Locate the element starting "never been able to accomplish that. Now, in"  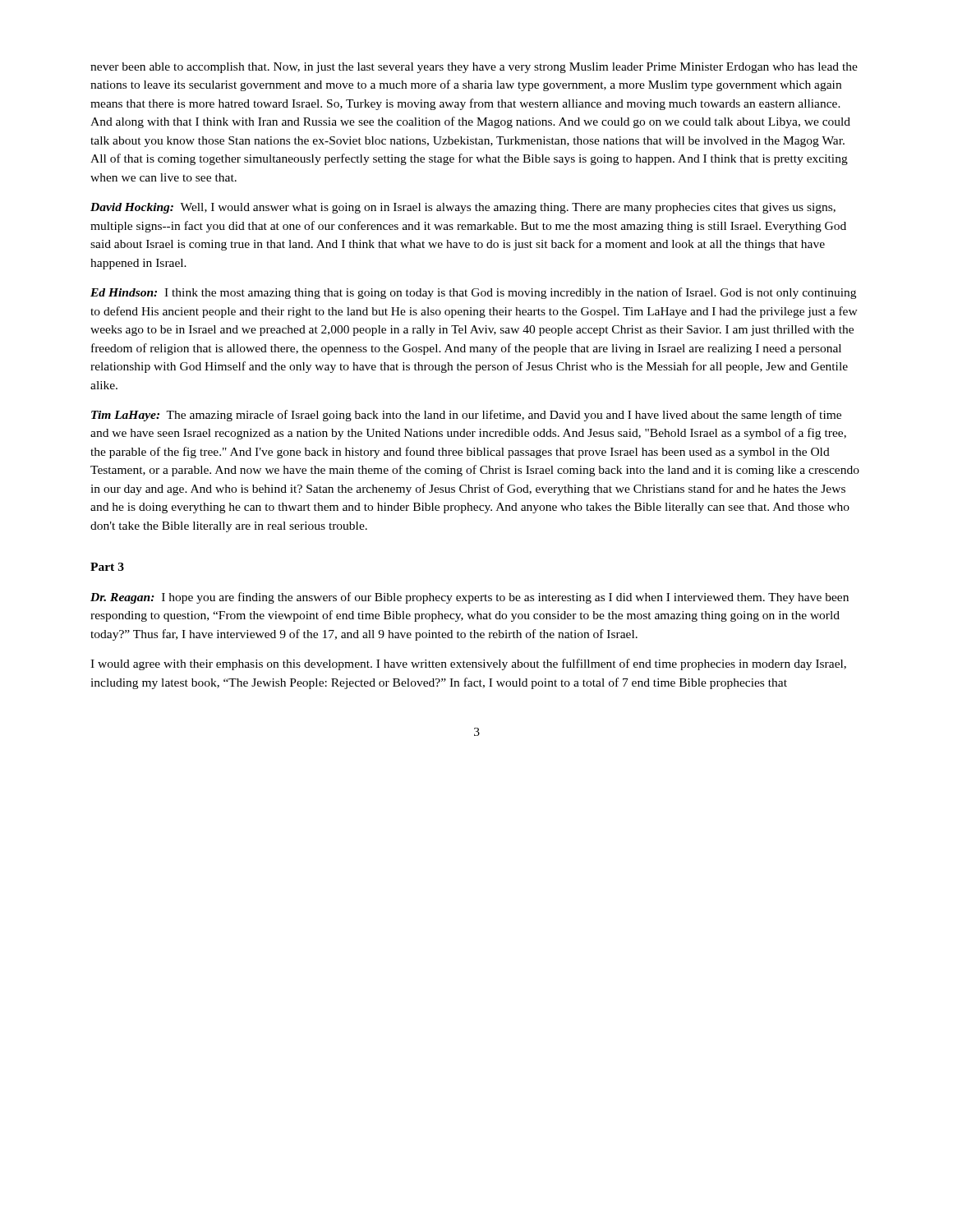click(476, 122)
